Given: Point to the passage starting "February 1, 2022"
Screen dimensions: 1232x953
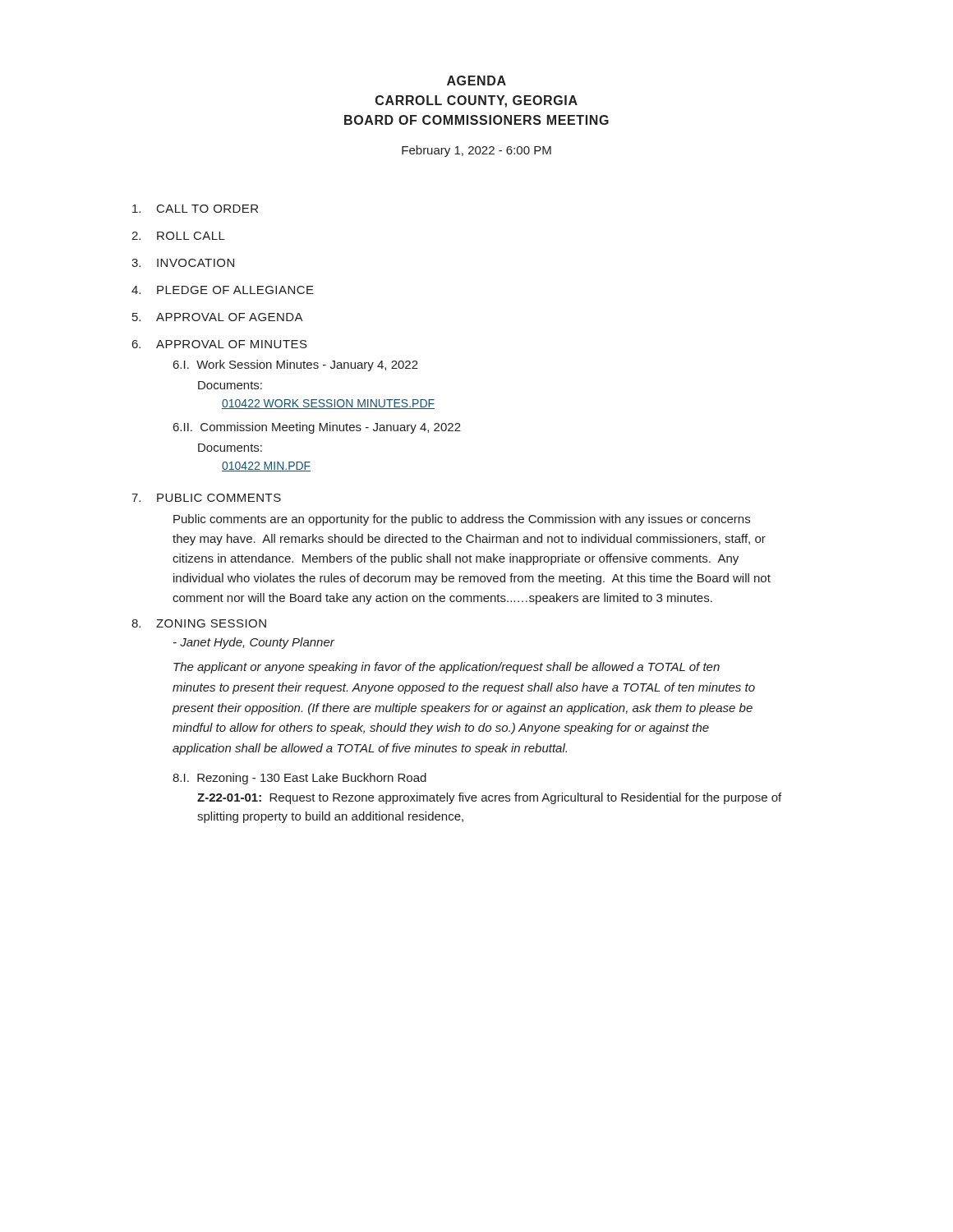Looking at the screenshot, I should coord(476,150).
